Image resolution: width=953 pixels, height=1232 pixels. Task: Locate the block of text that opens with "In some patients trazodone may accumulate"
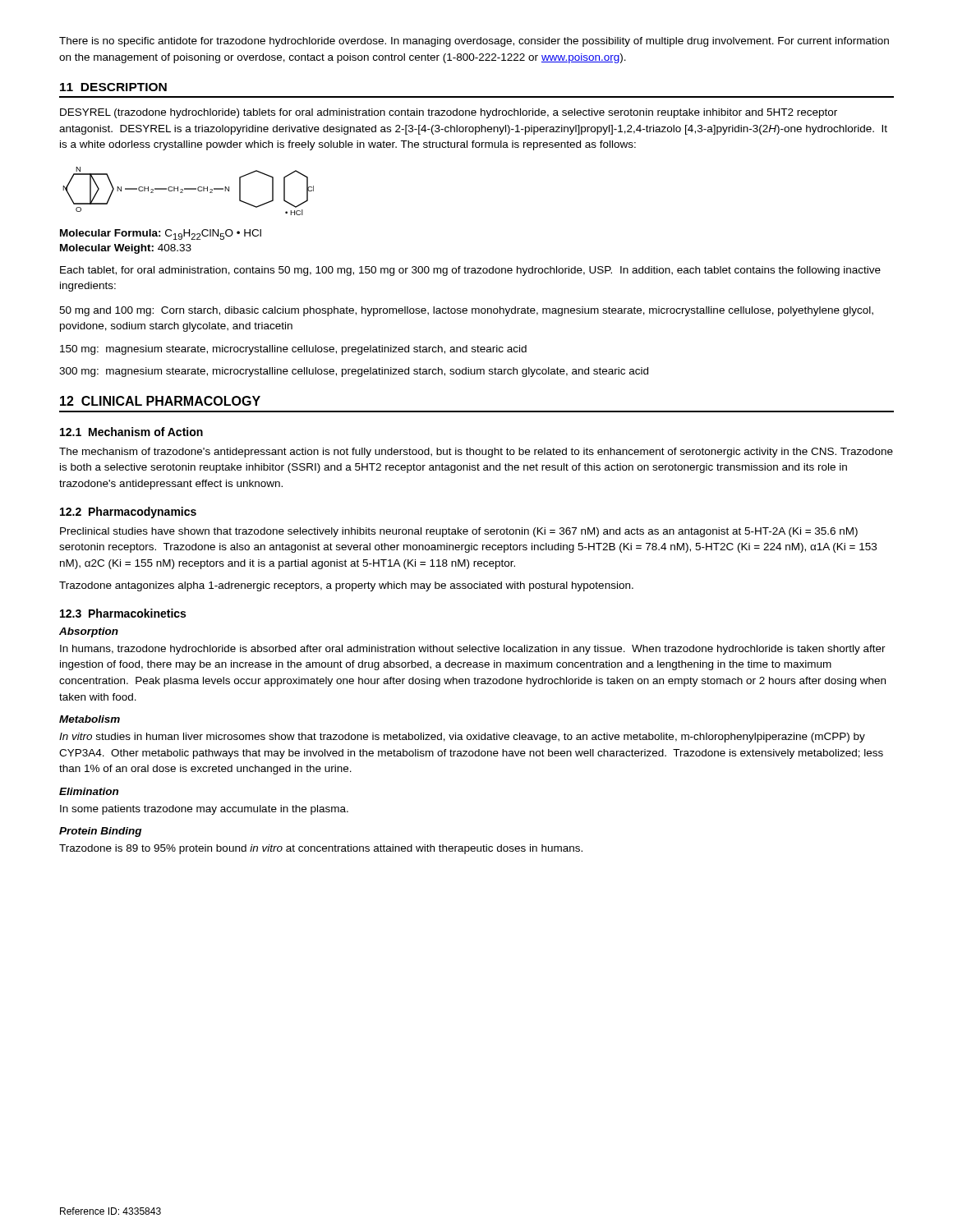tap(204, 808)
